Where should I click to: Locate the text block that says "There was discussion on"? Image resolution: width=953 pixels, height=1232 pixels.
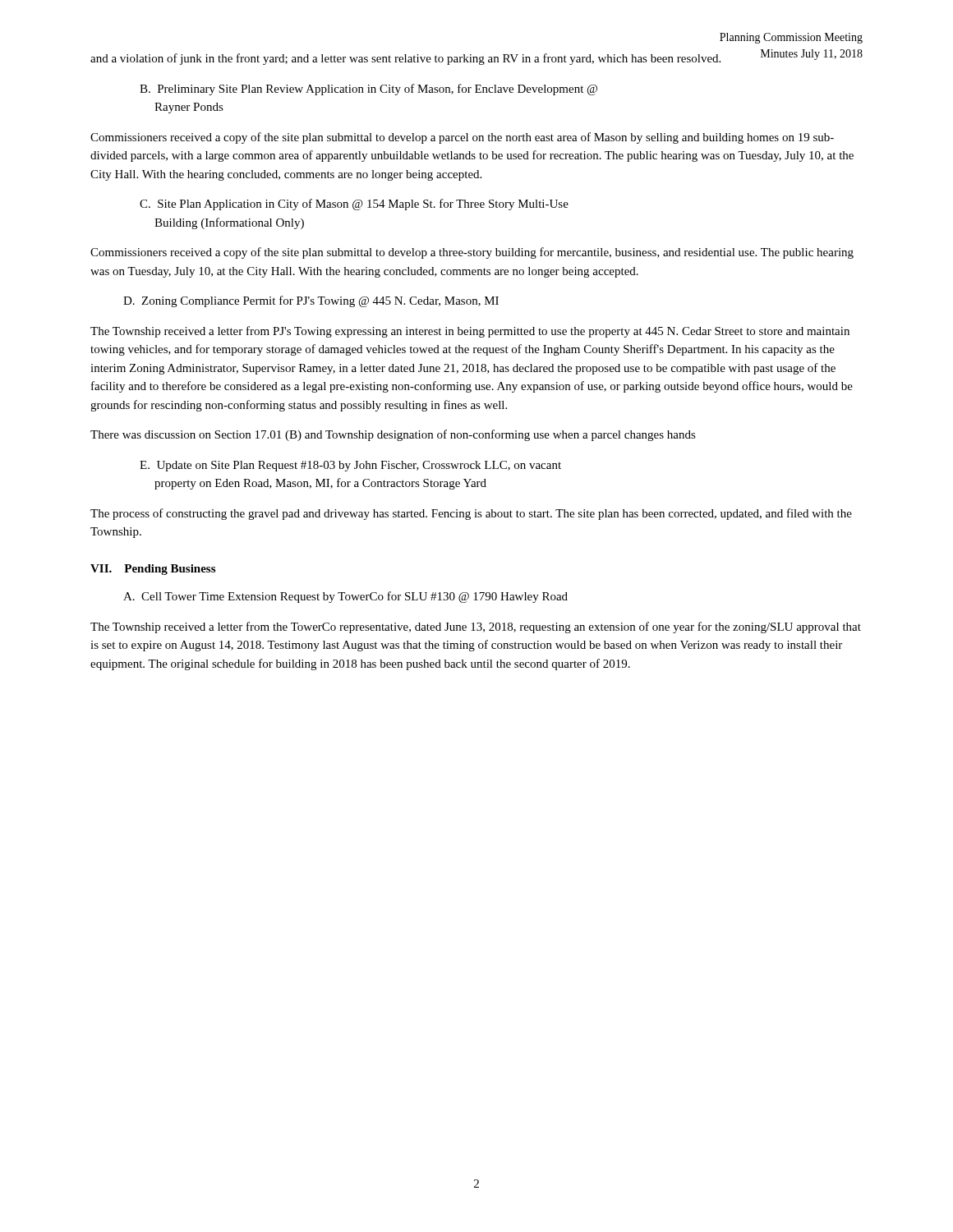coord(393,434)
